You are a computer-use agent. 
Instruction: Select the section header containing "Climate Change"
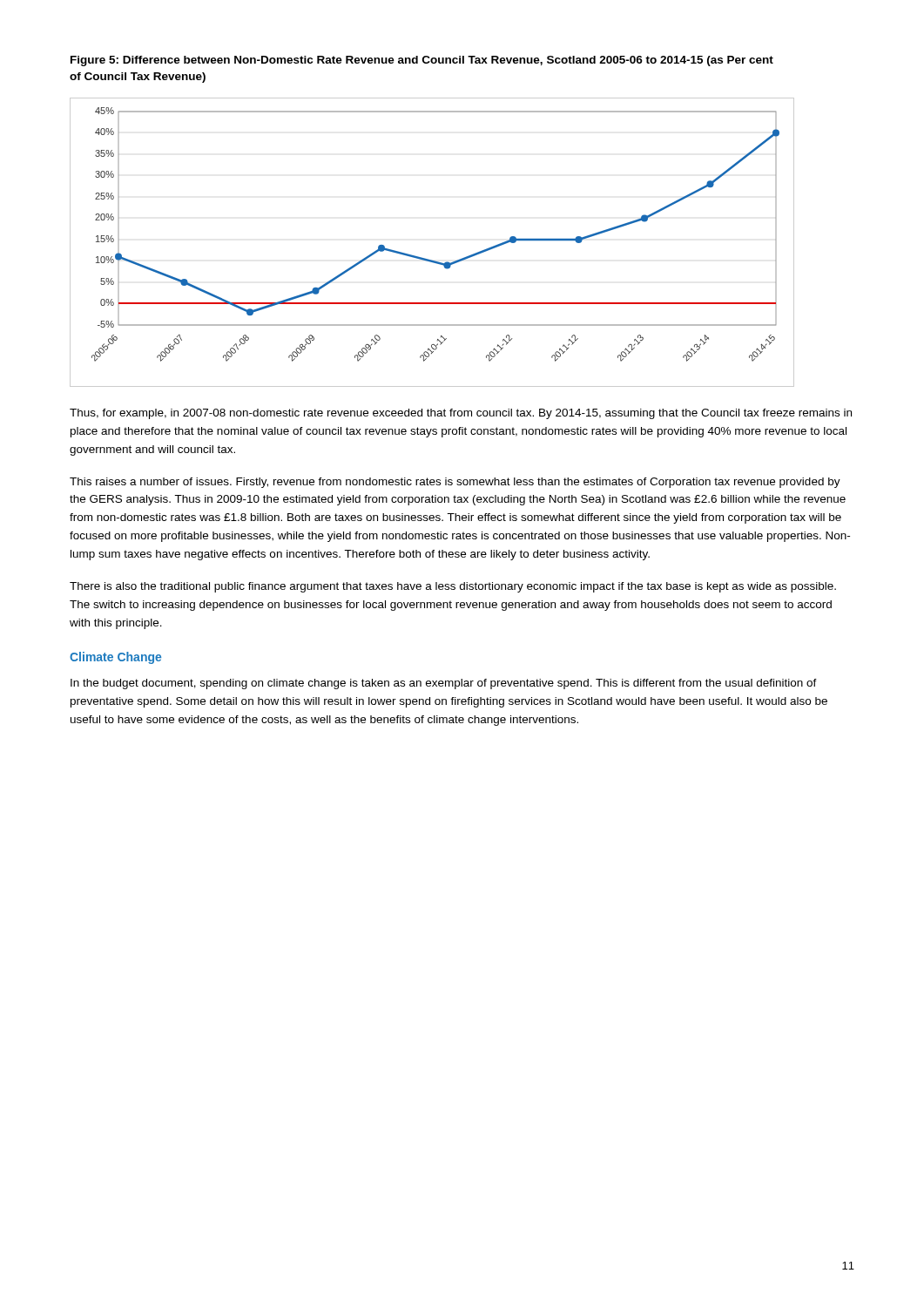[x=116, y=657]
